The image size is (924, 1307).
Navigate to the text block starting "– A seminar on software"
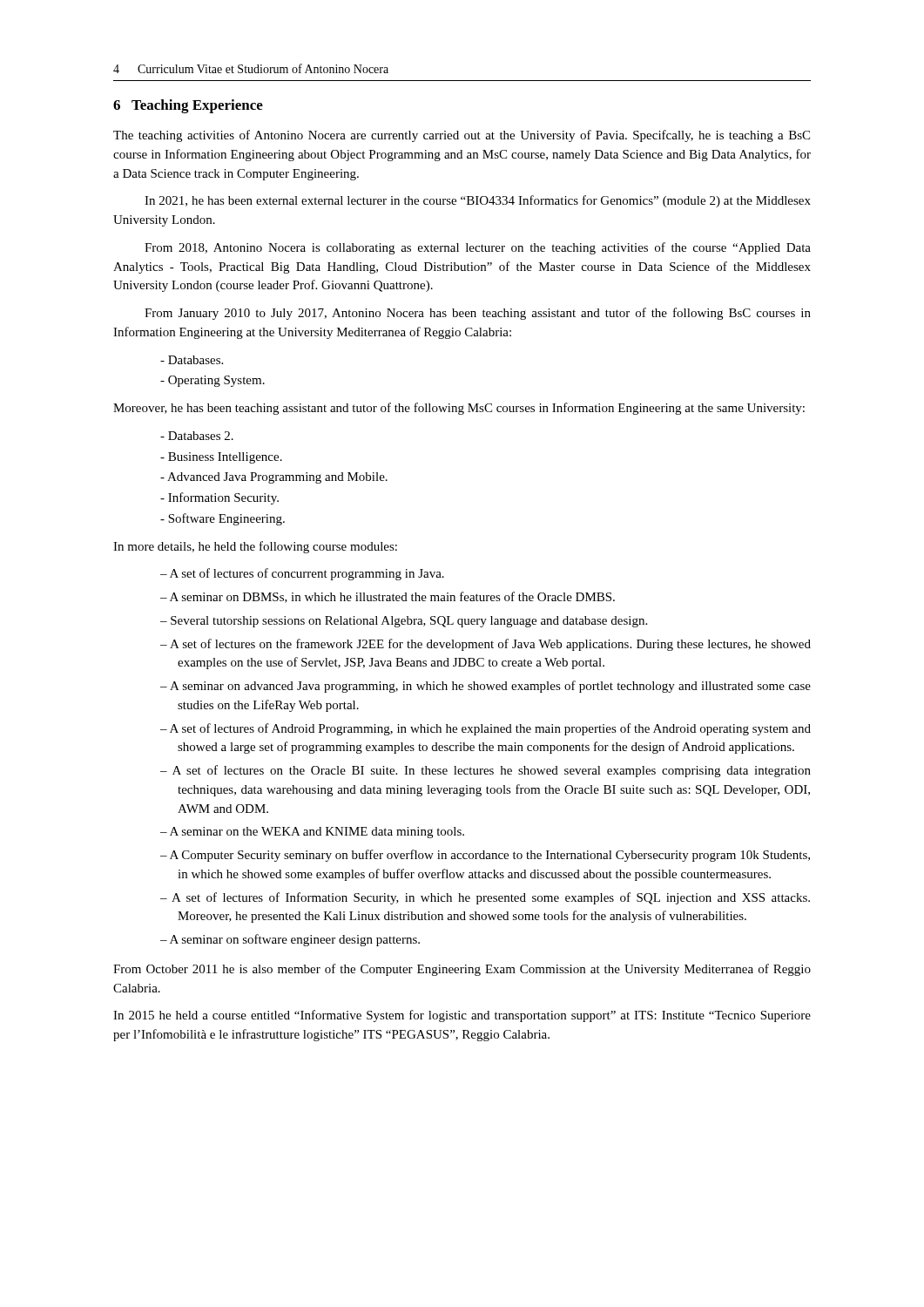[290, 939]
